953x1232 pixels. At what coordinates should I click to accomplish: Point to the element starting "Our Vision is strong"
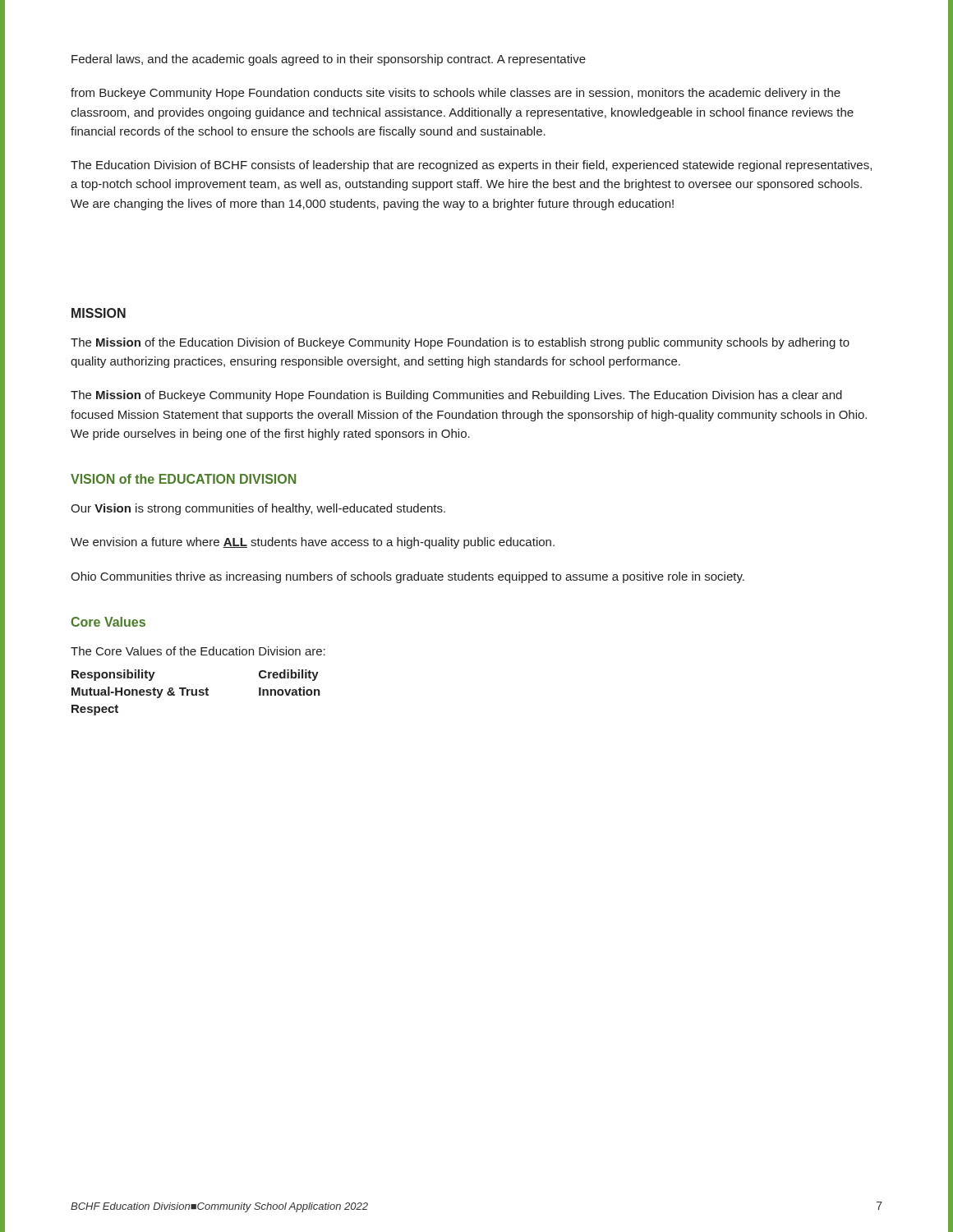coord(258,508)
